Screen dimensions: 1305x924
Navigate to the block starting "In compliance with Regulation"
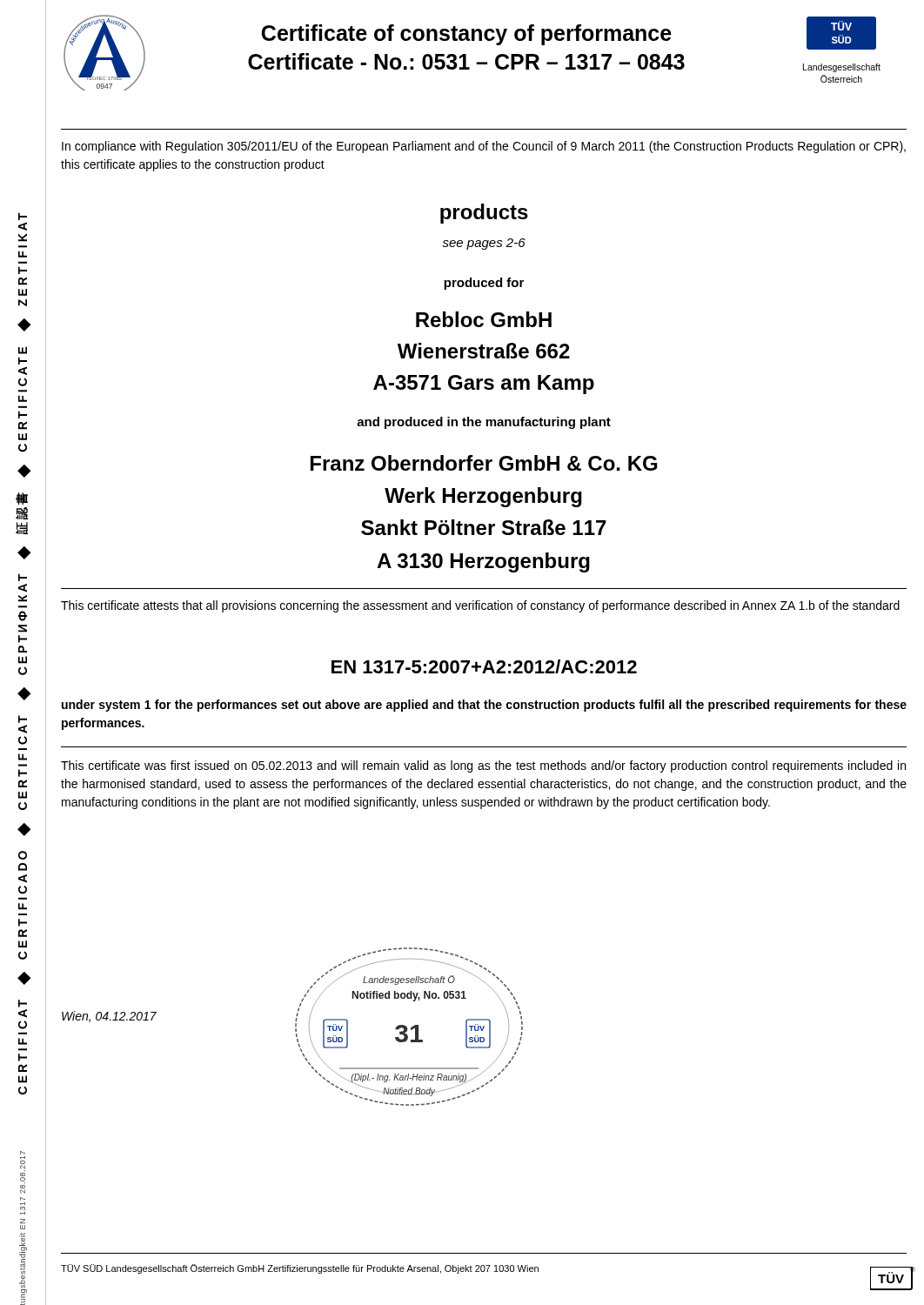pos(484,156)
